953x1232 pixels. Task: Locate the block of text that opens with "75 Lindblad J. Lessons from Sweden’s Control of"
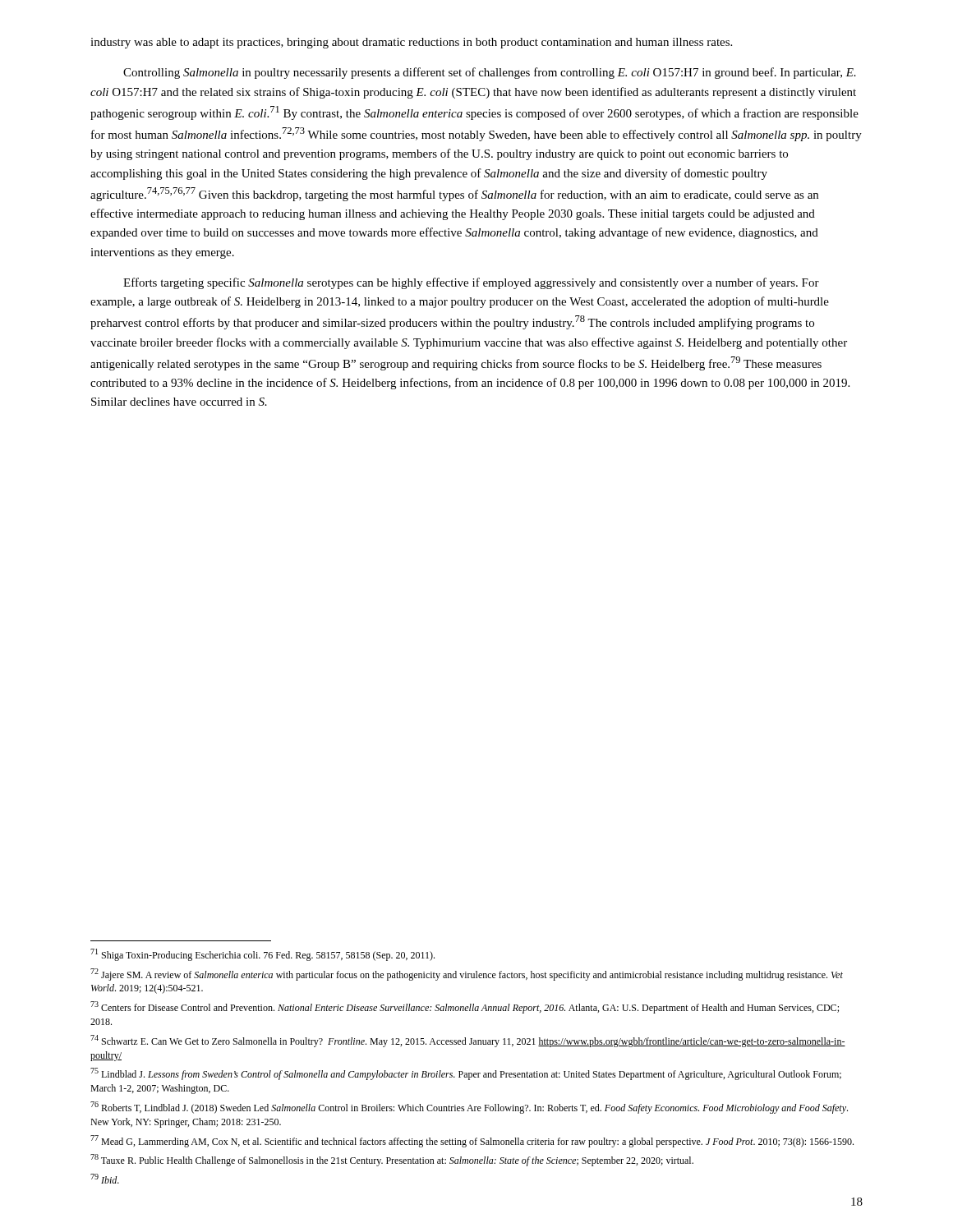(466, 1080)
